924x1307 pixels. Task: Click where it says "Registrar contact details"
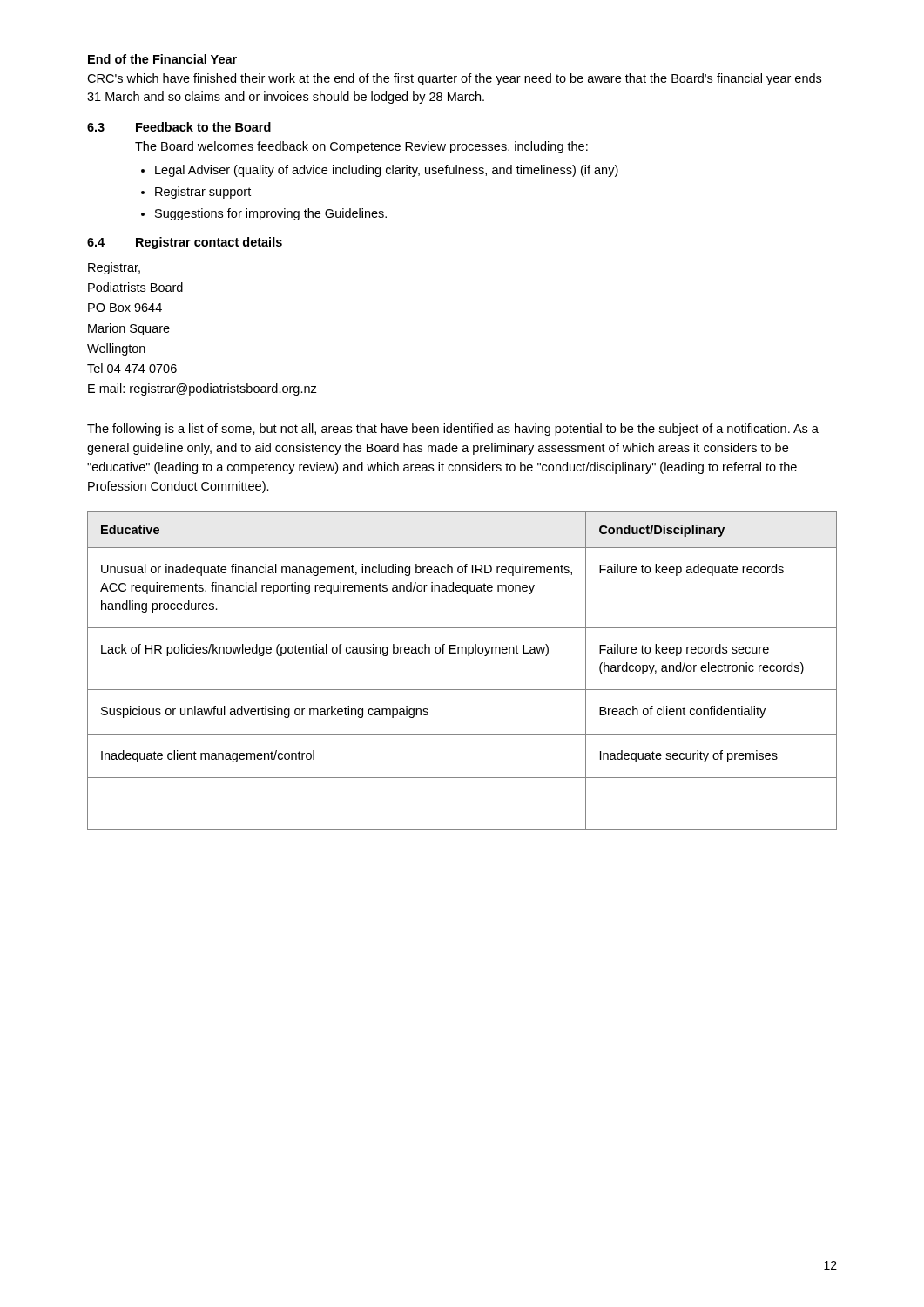[209, 242]
